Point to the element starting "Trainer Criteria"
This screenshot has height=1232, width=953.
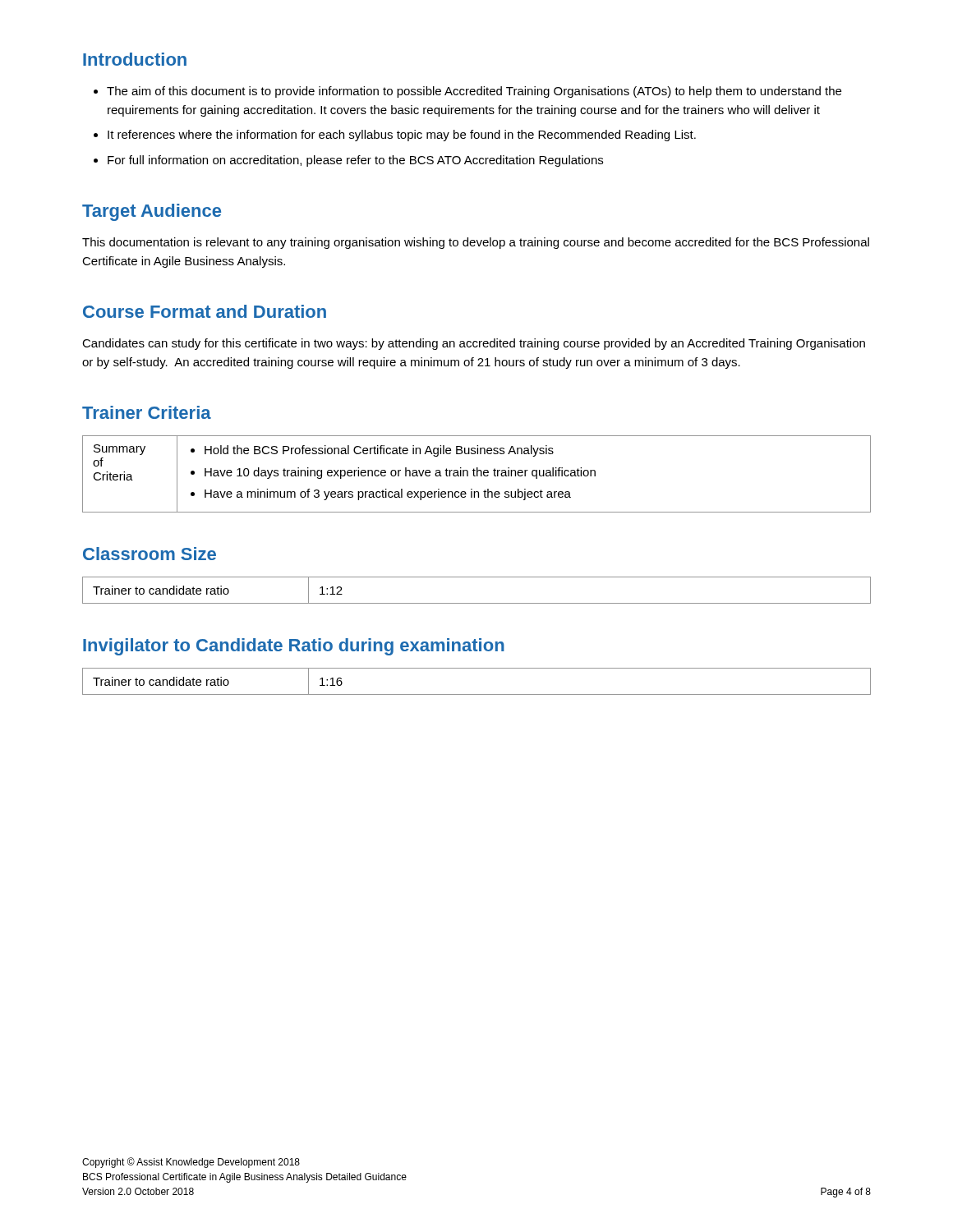click(146, 413)
